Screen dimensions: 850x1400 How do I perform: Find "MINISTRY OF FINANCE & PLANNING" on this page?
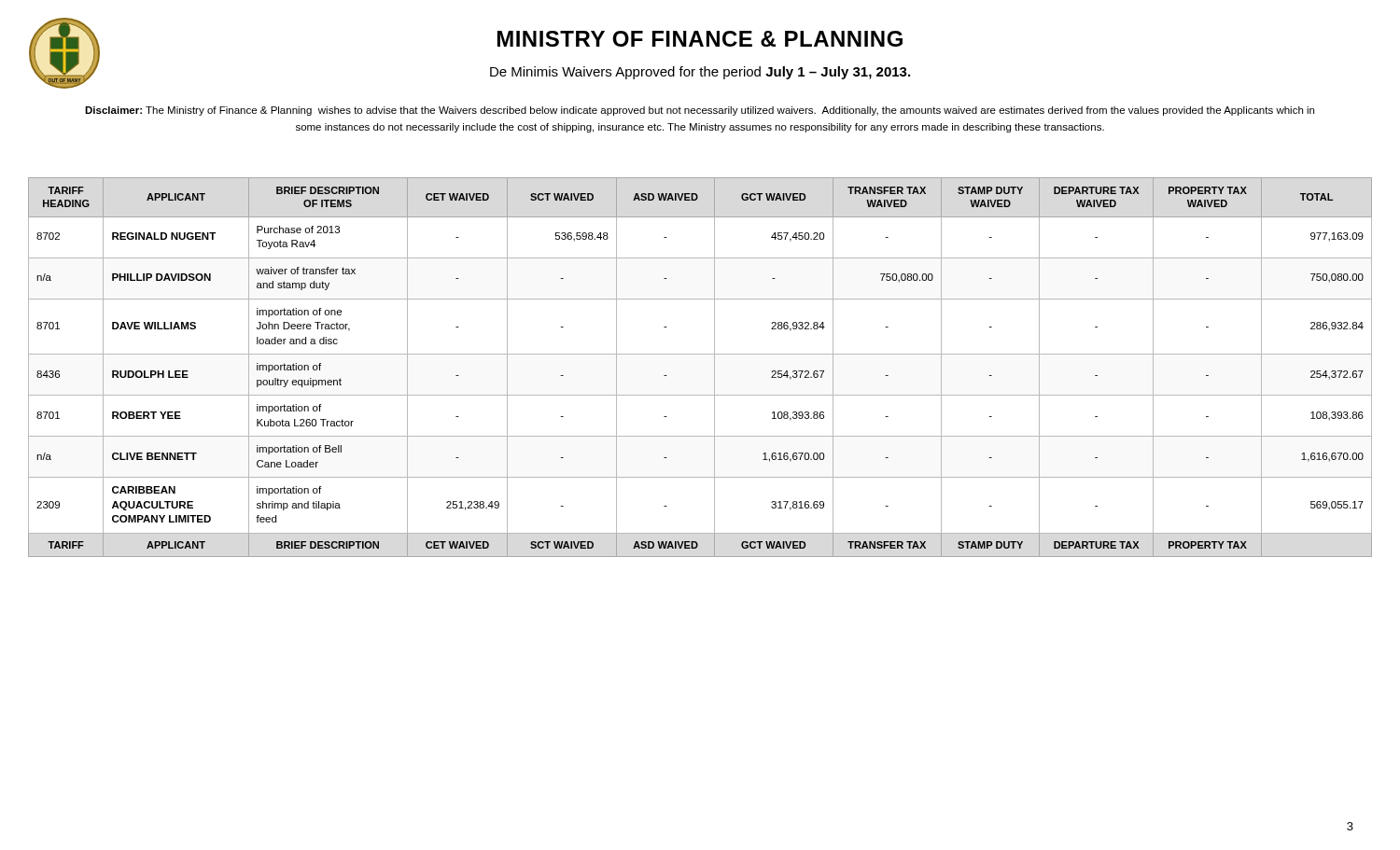click(x=700, y=39)
